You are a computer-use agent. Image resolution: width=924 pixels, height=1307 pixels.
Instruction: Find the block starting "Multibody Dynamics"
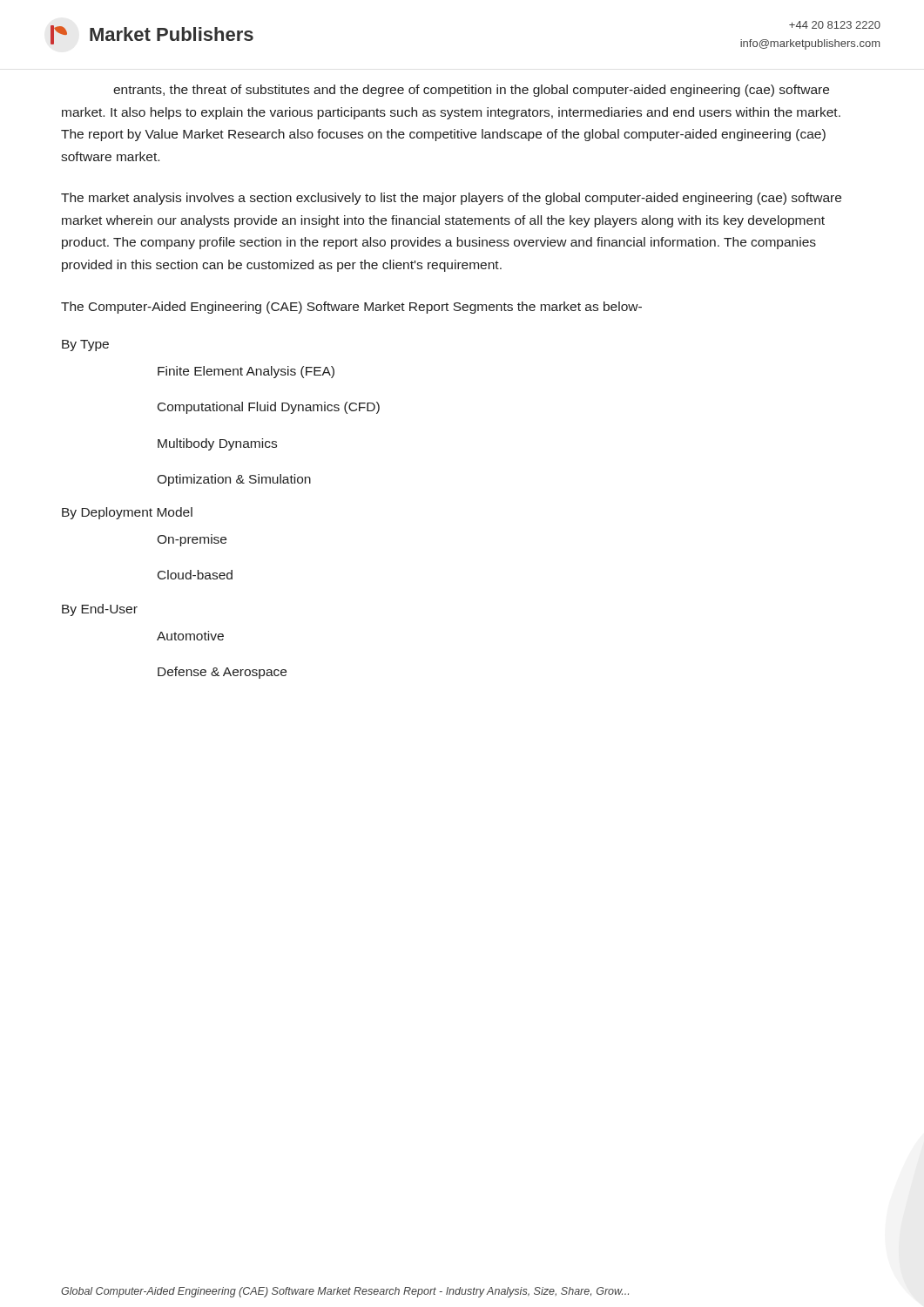pos(217,443)
